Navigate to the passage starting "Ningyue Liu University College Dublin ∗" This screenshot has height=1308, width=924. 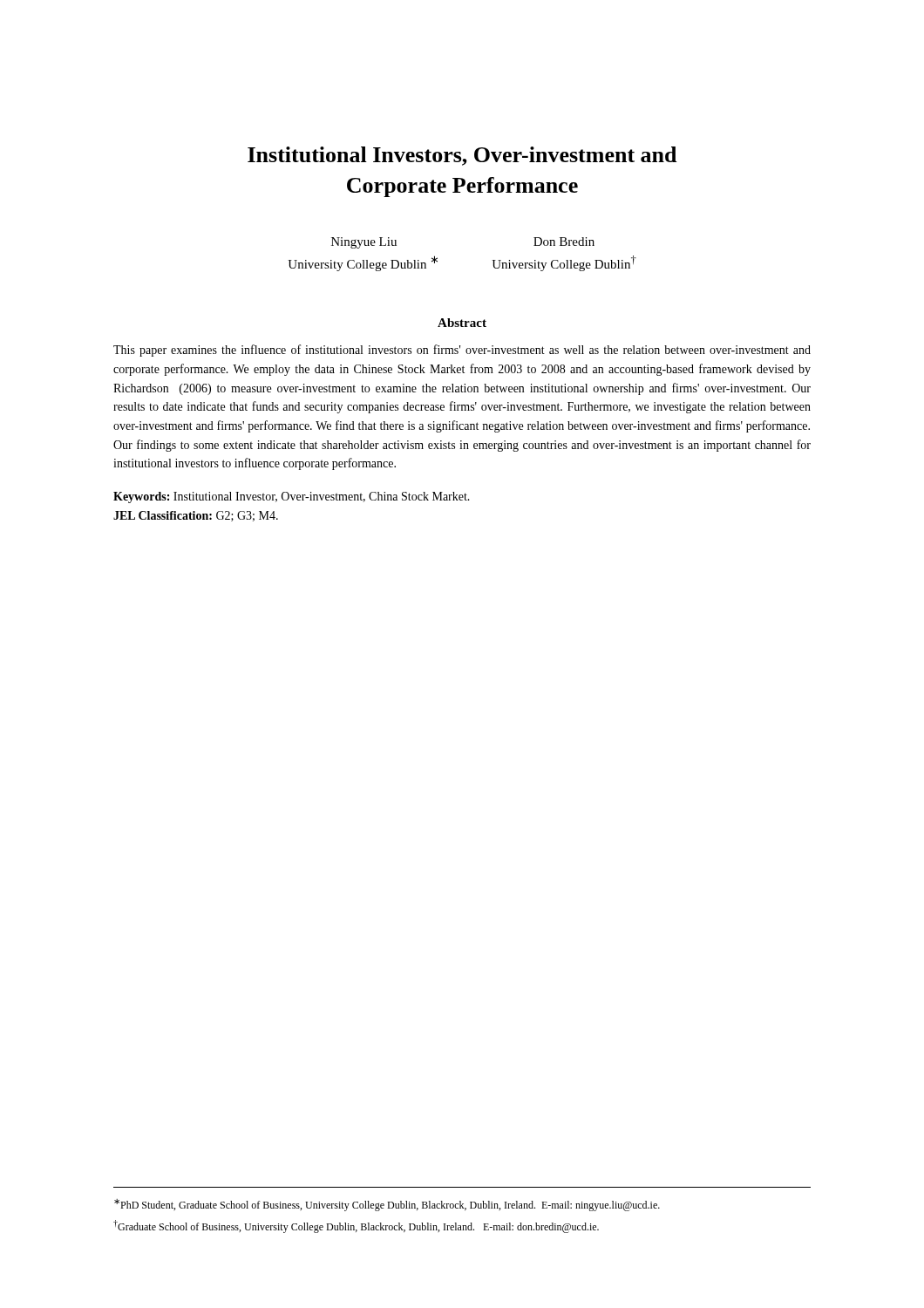click(x=364, y=253)
